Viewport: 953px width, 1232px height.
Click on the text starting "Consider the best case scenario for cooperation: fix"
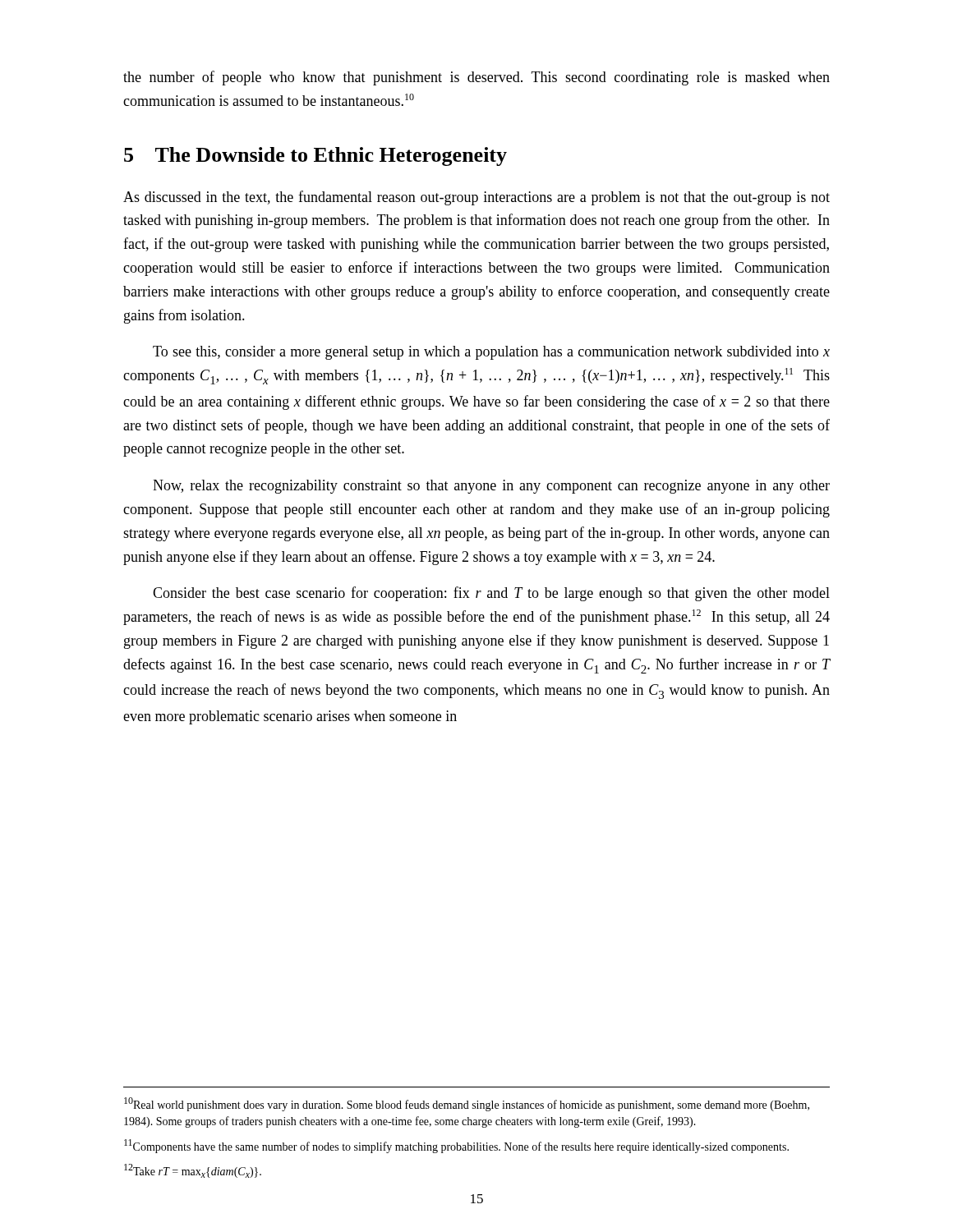(x=476, y=655)
